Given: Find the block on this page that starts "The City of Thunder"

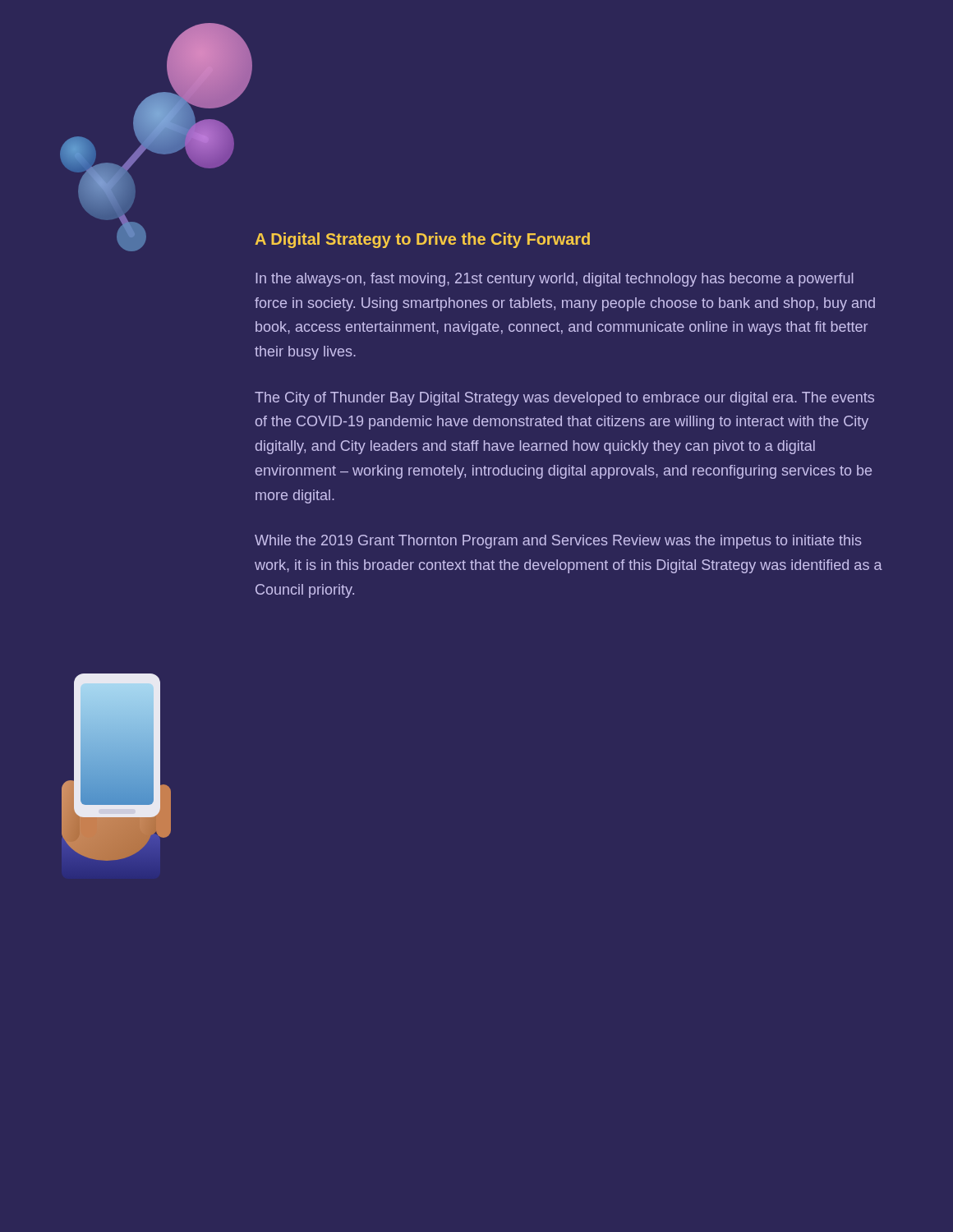Looking at the screenshot, I should point(565,446).
